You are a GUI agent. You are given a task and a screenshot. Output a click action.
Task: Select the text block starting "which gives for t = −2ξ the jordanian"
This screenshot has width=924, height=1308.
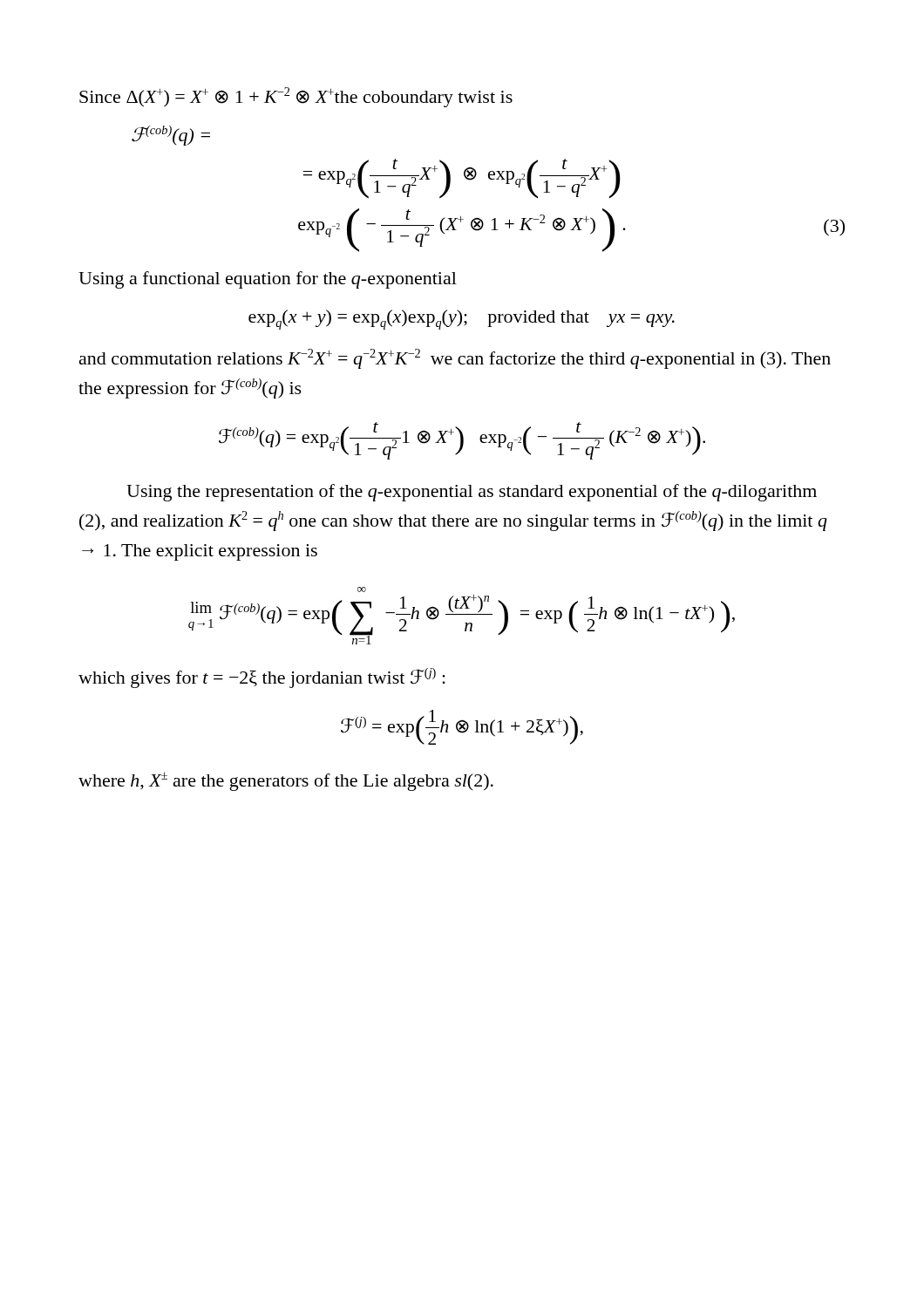(x=262, y=677)
